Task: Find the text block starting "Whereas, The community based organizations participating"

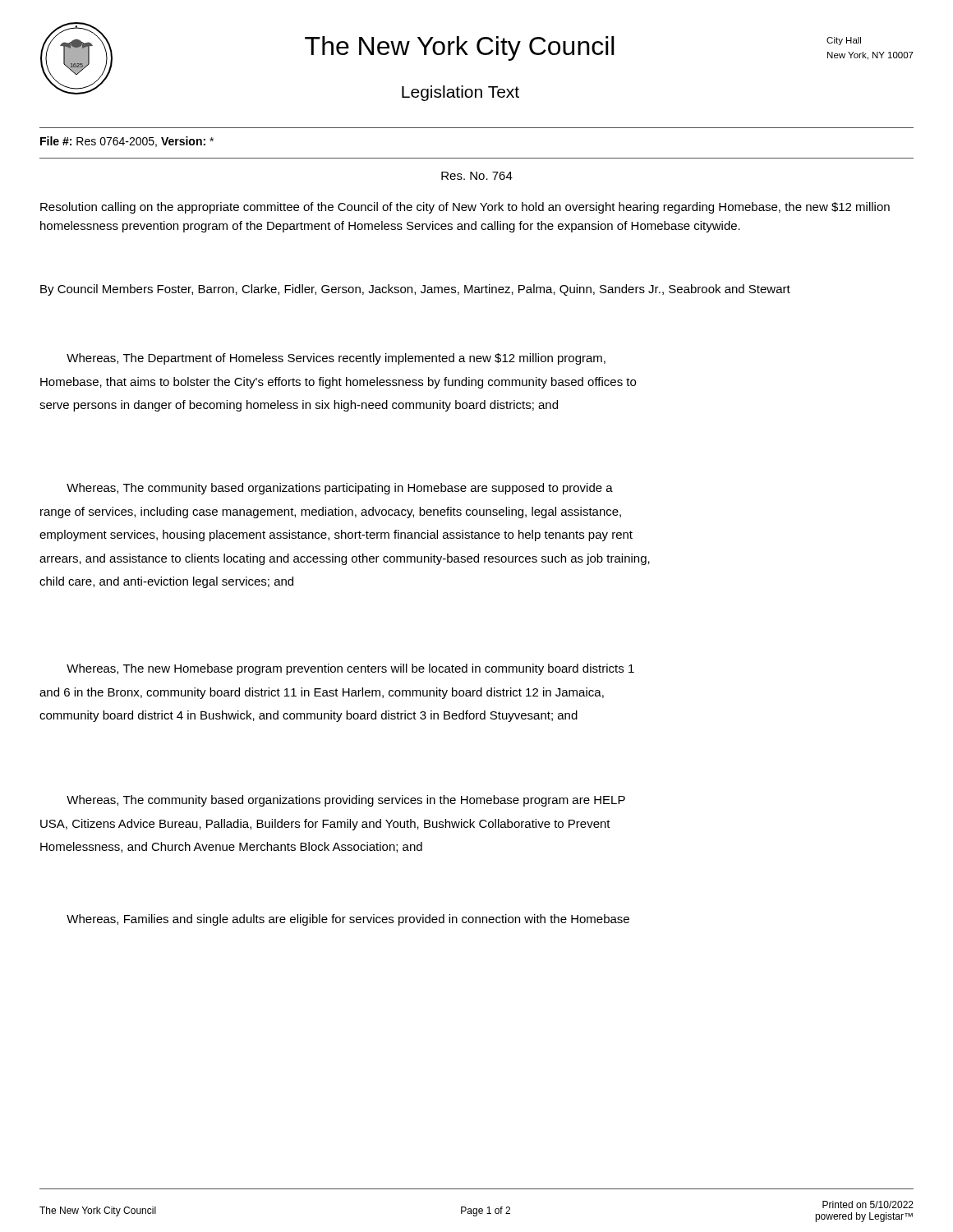Action: pos(345,534)
